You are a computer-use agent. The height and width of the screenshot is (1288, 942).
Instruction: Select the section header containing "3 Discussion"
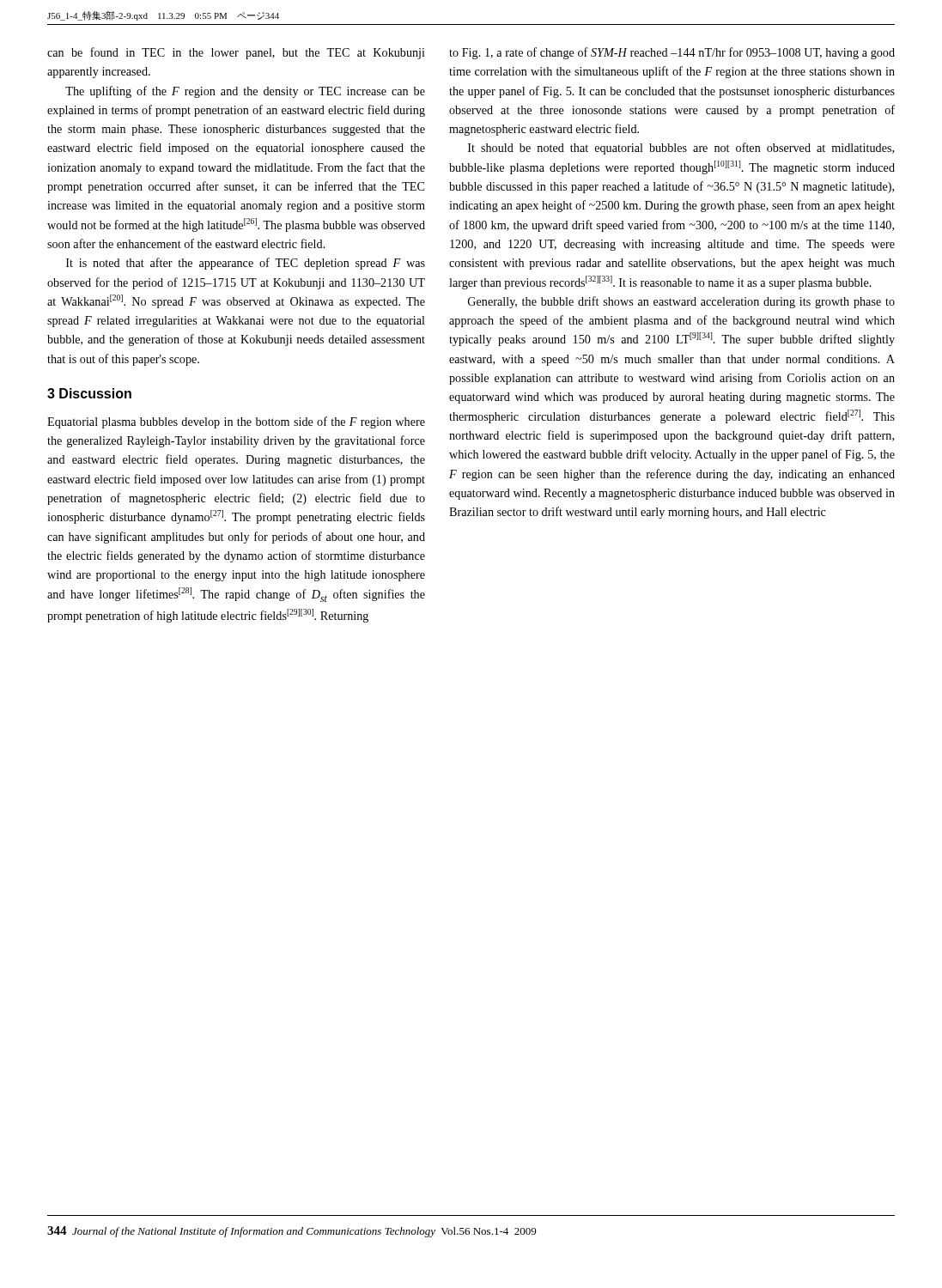pyautogui.click(x=90, y=394)
